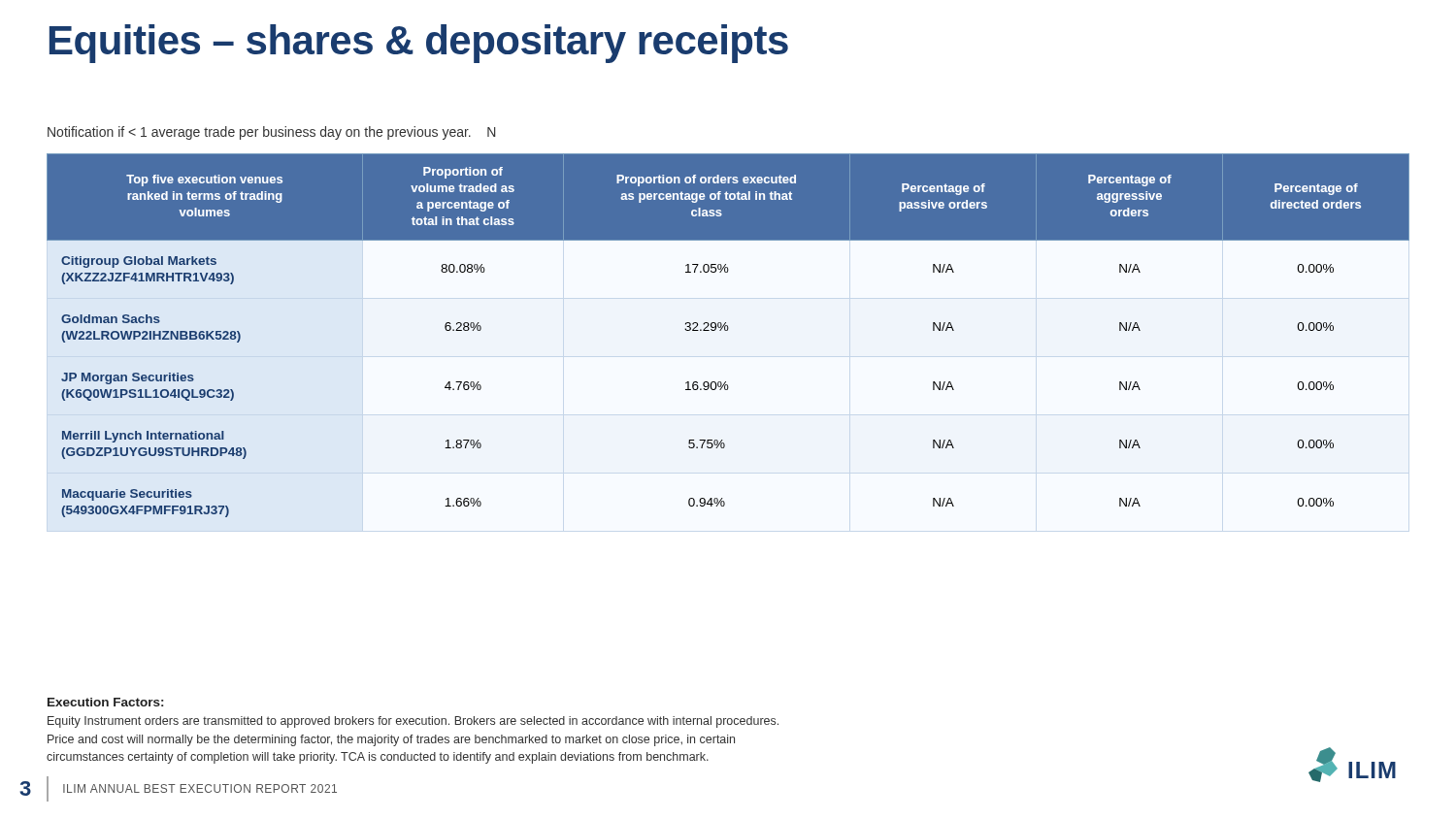Navigate to the block starting "Notification if < 1"
Viewport: 1456px width, 819px height.
[x=272, y=132]
